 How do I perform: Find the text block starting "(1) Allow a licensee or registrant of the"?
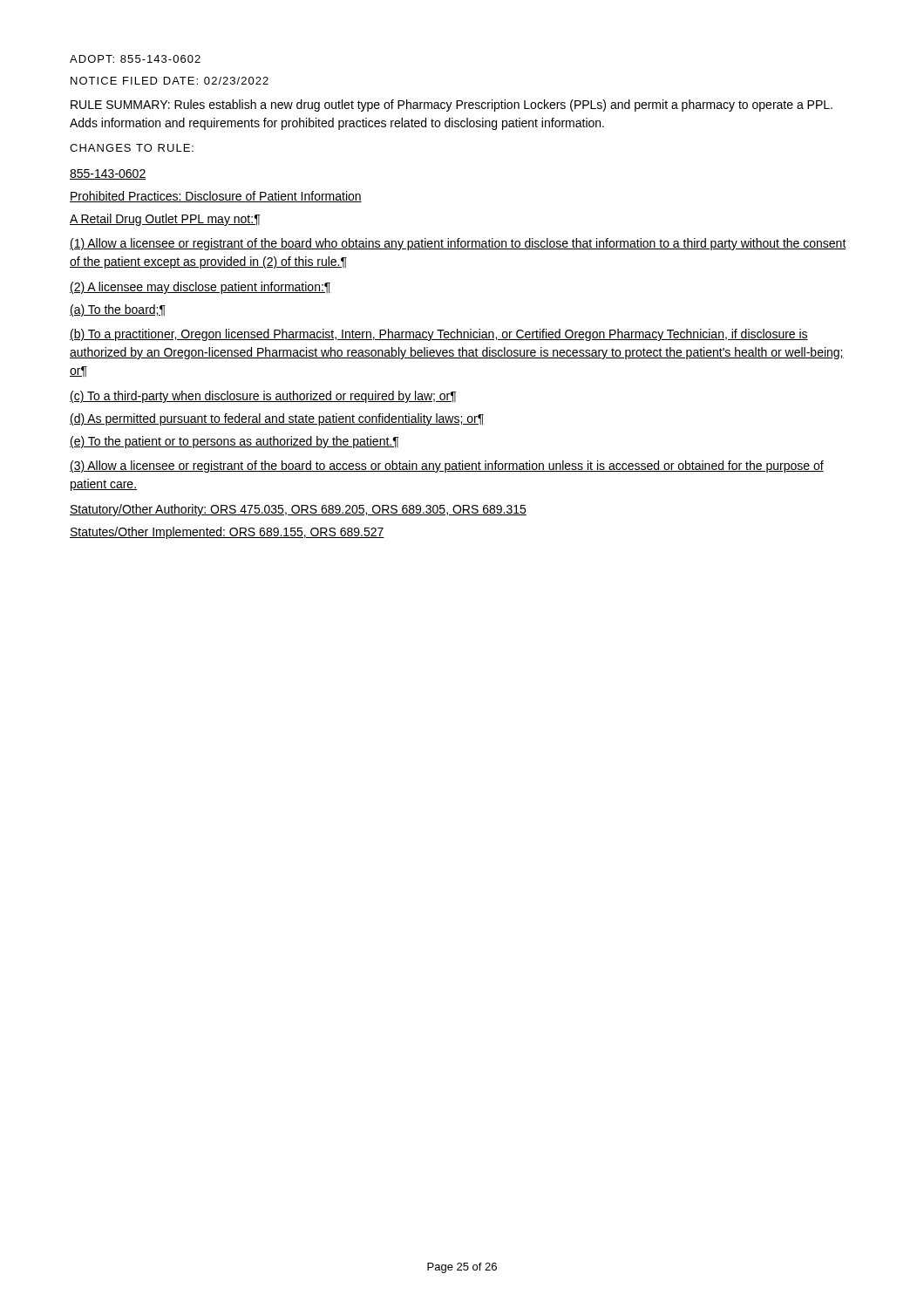pyautogui.click(x=458, y=252)
